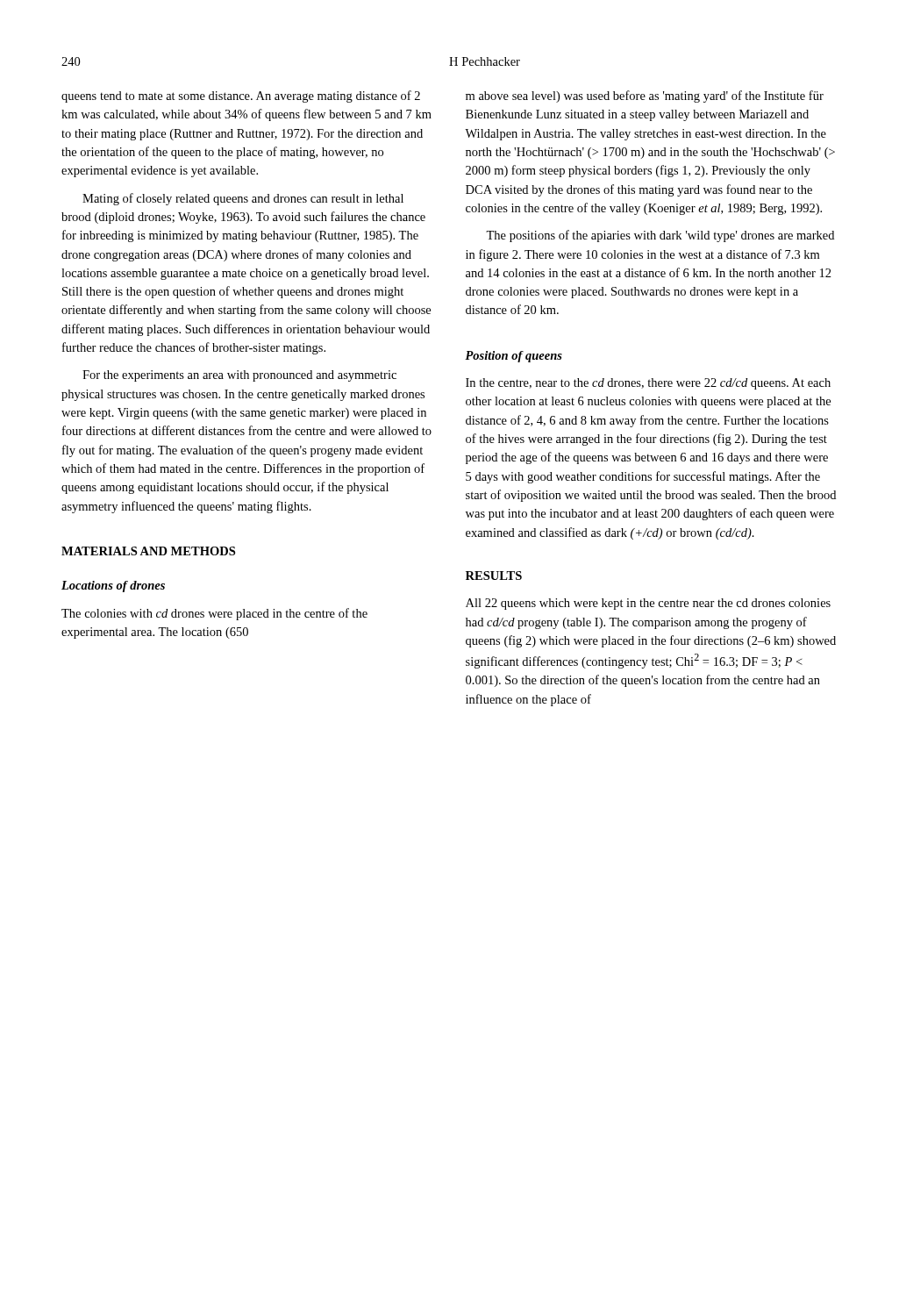Locate the text "MATERIALS AND METHODS"

148,551
